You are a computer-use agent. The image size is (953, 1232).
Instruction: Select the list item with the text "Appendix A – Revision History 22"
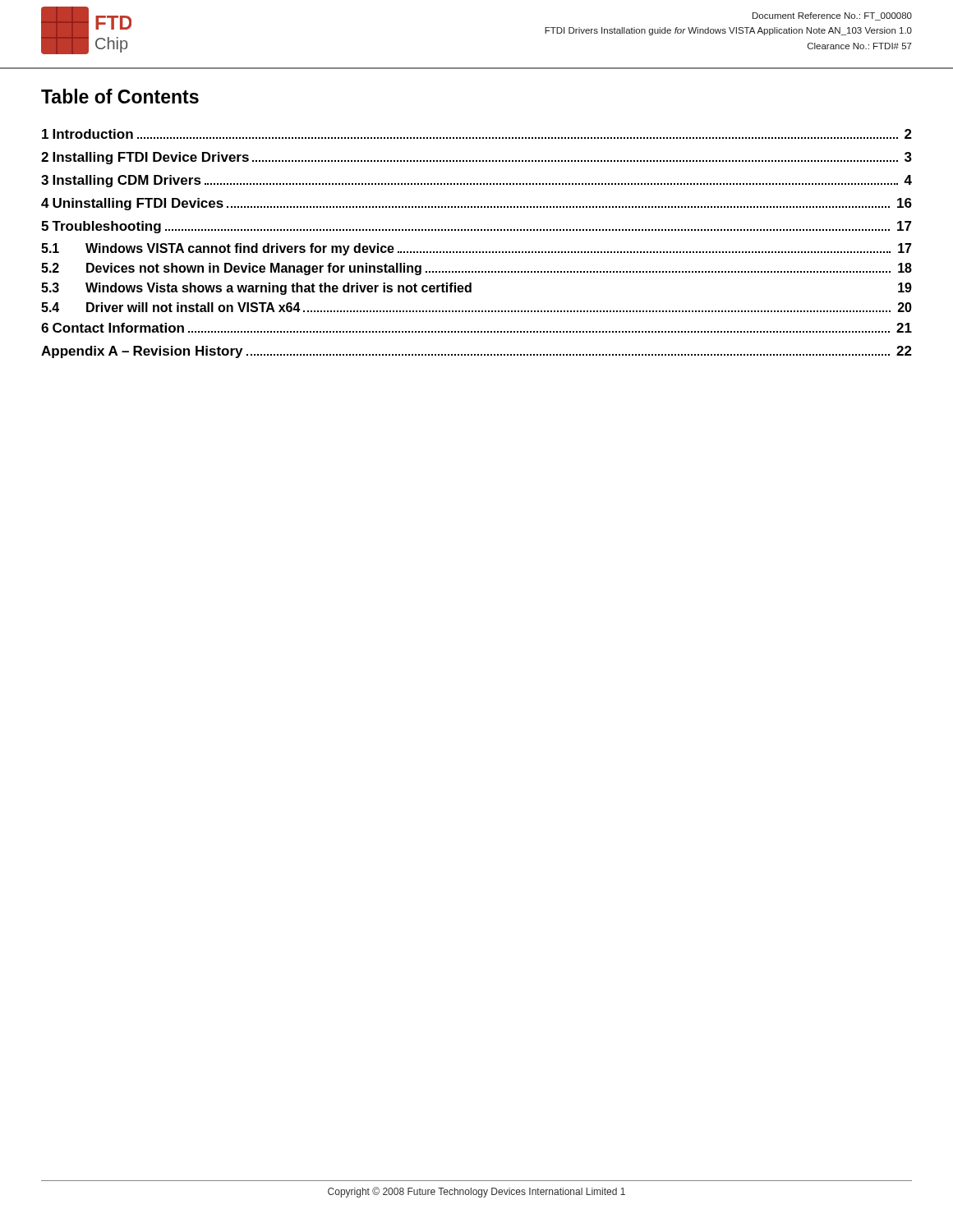[x=476, y=352]
